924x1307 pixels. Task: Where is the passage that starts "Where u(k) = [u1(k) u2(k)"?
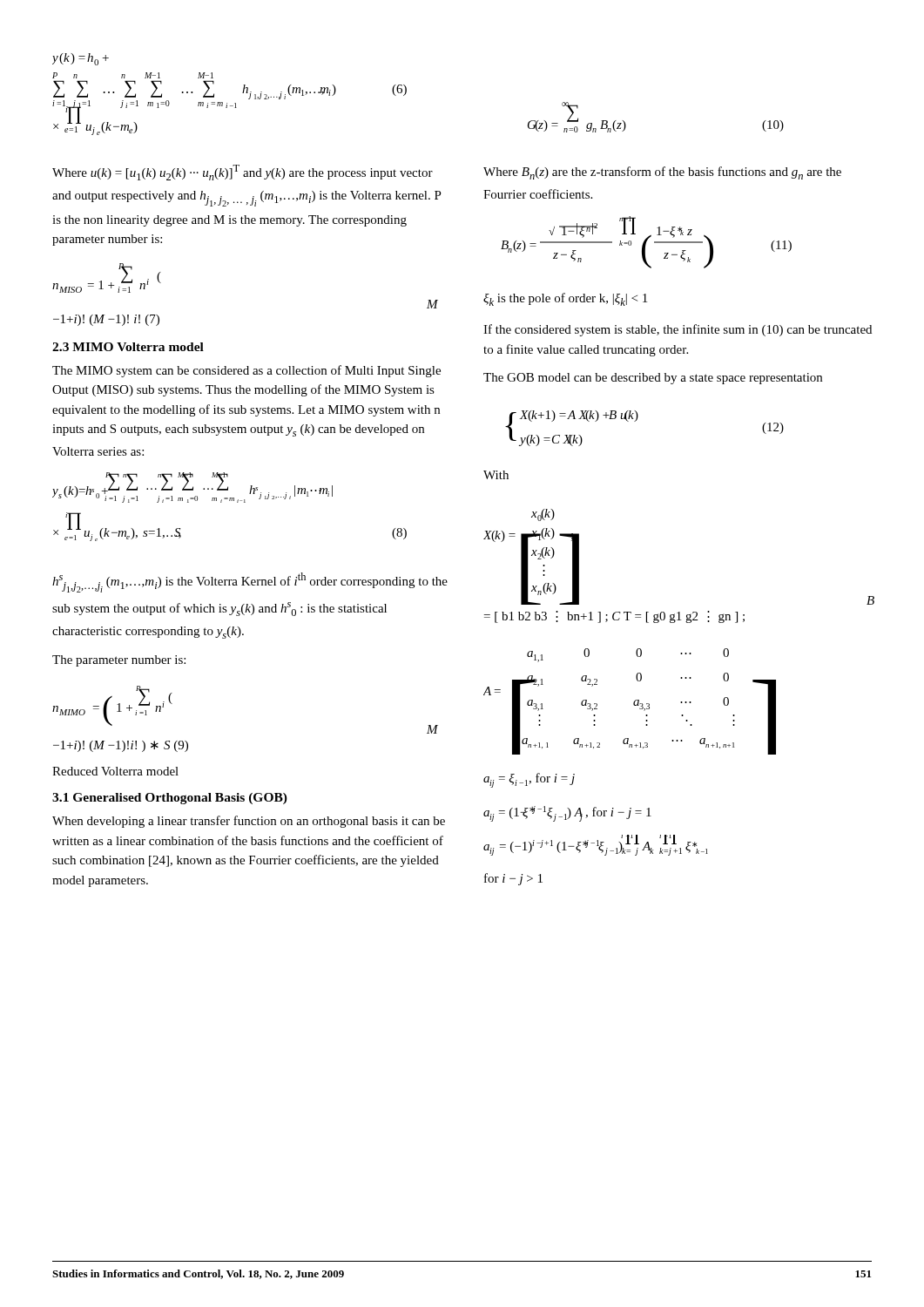250,205
